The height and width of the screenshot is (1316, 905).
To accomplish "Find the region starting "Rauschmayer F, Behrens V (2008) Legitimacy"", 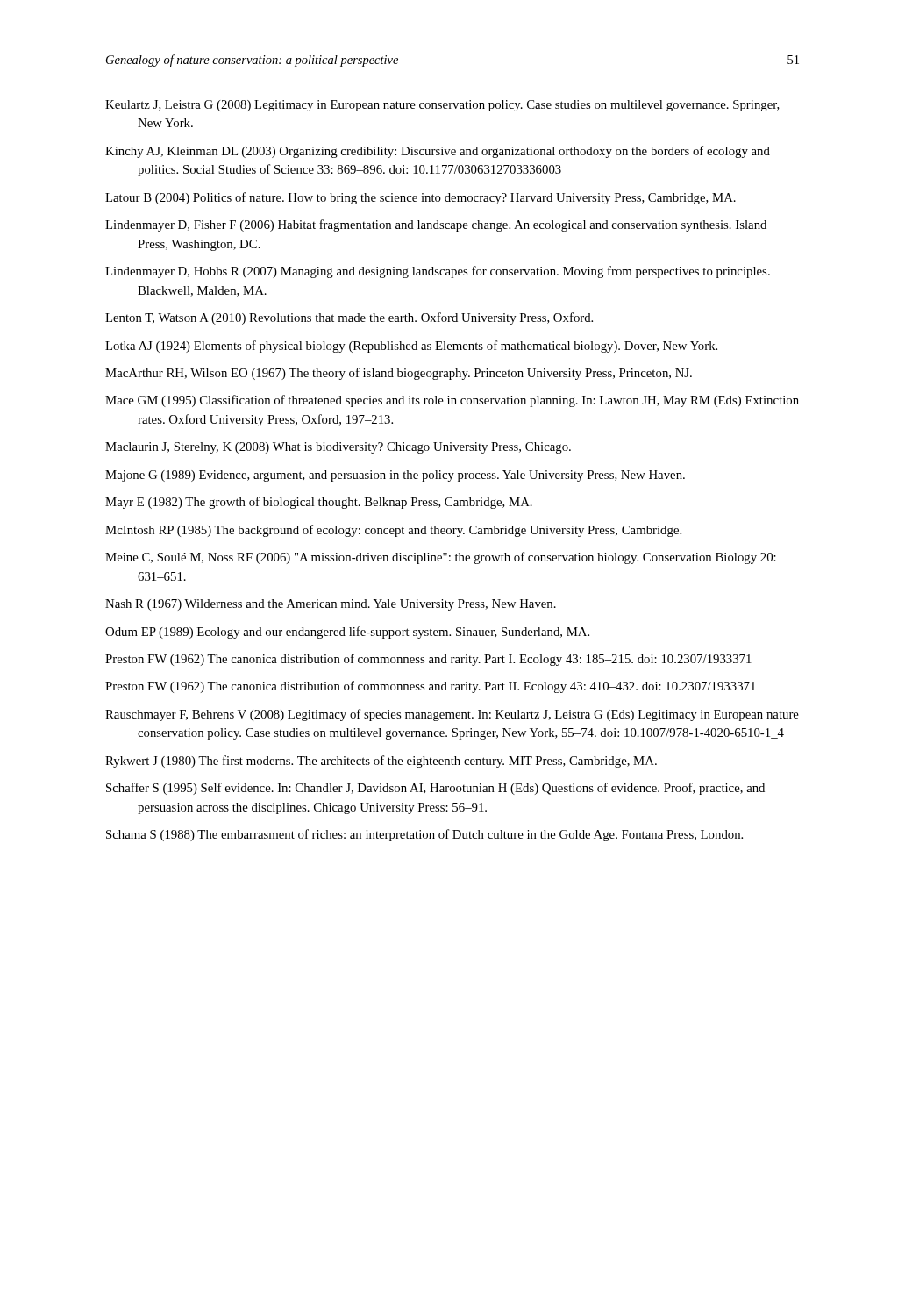I will click(x=452, y=723).
